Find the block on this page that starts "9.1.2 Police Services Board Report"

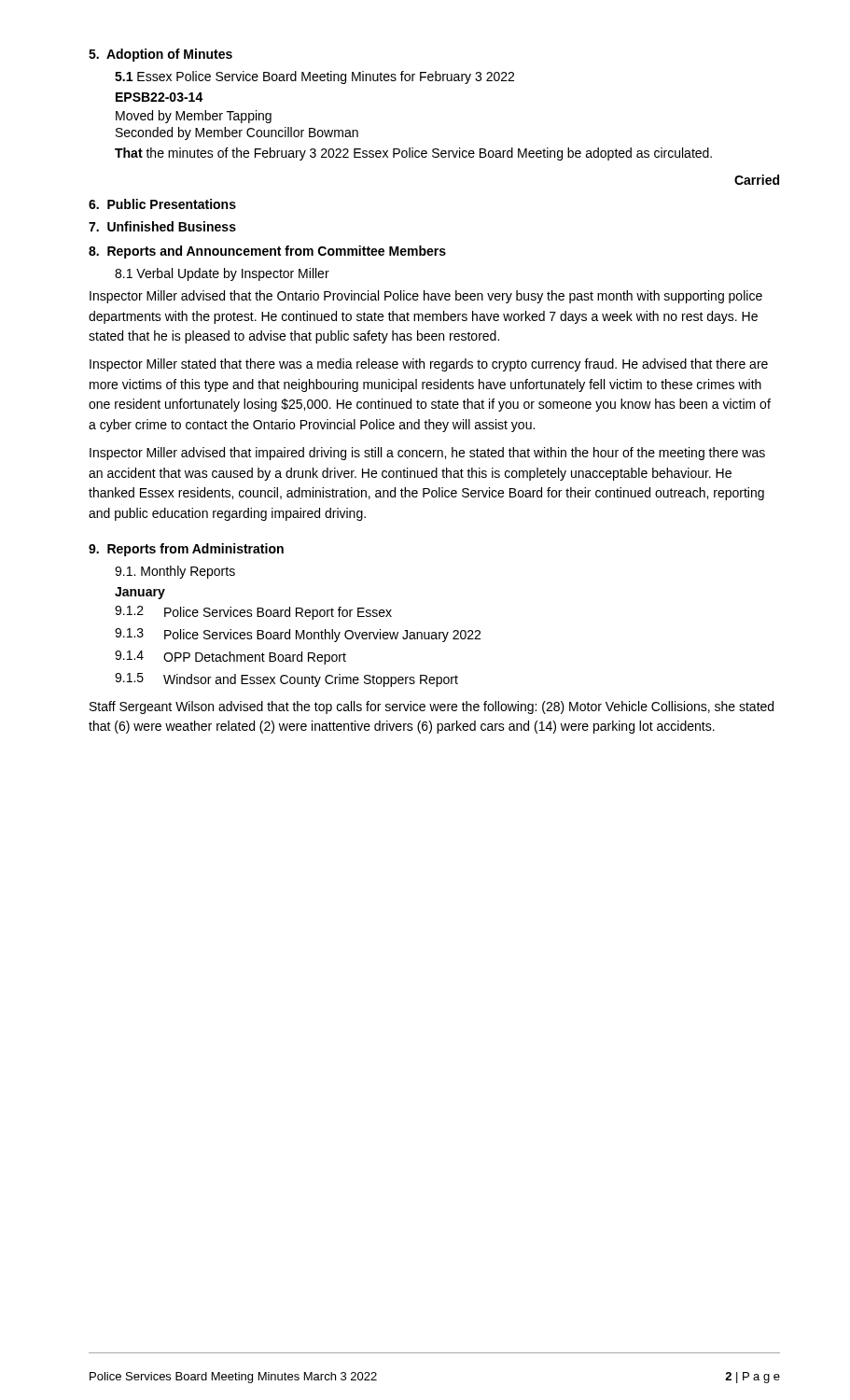253,612
